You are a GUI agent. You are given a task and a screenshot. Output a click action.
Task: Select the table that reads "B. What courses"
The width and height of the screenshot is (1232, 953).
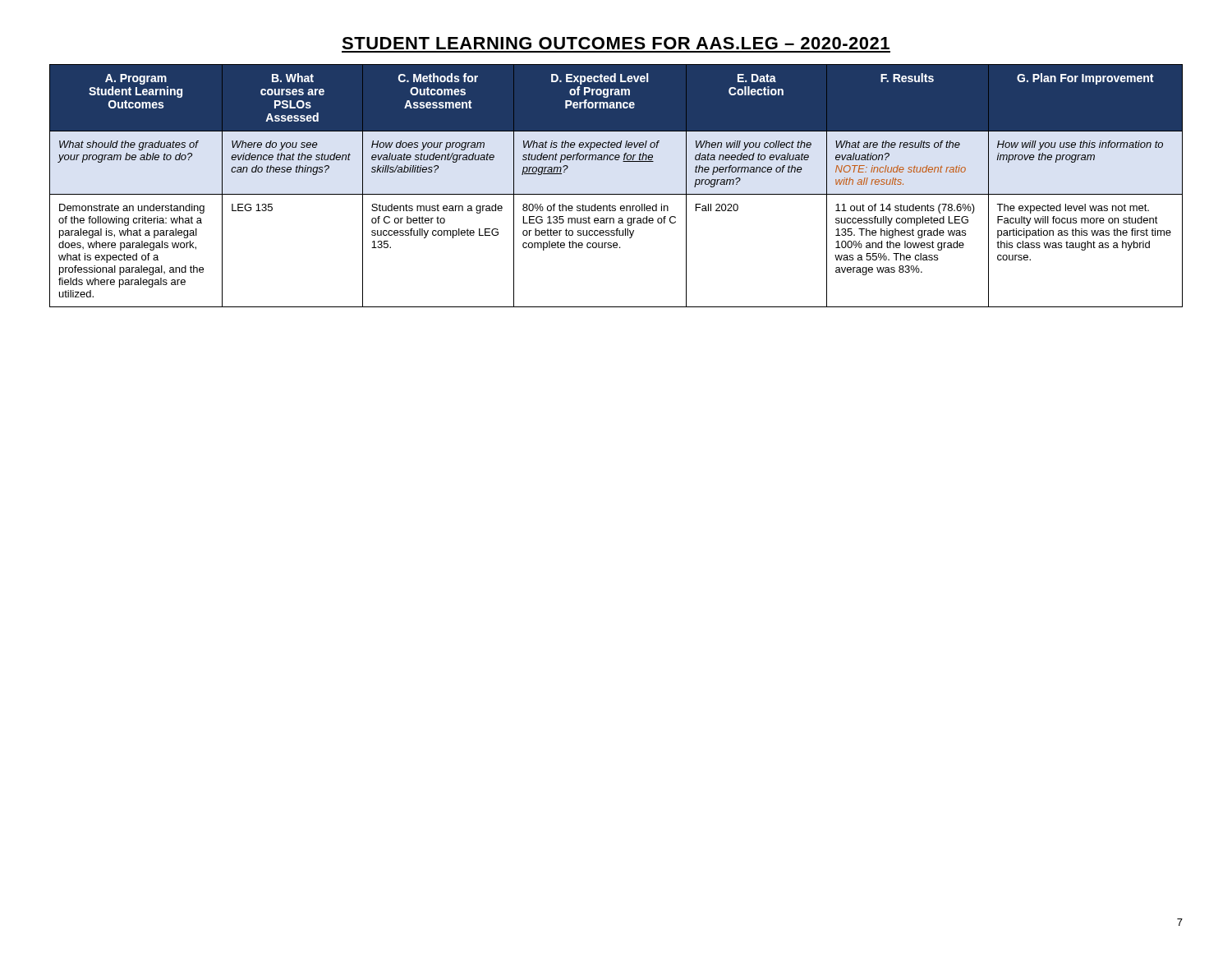pos(616,186)
